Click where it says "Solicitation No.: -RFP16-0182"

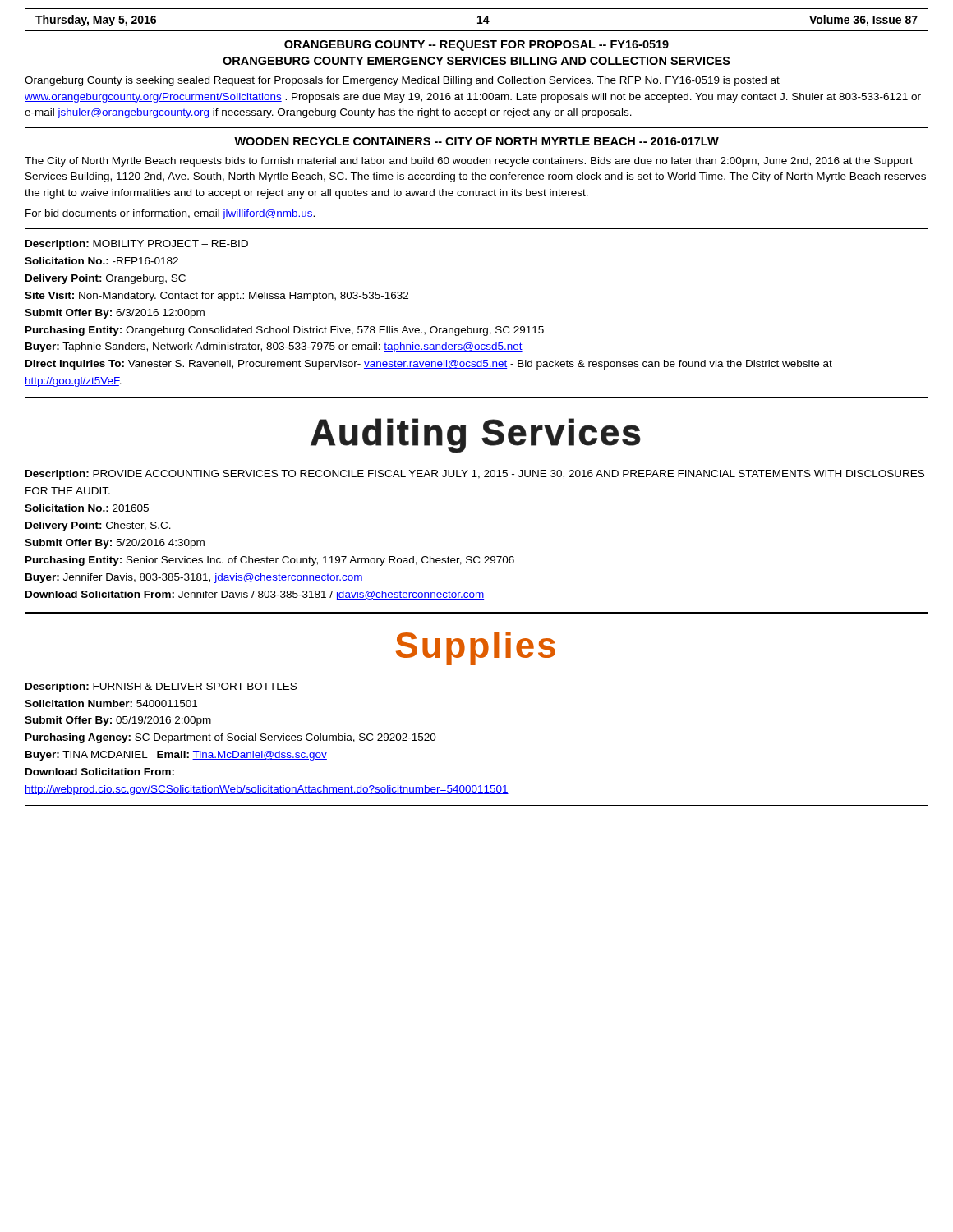coord(102,261)
